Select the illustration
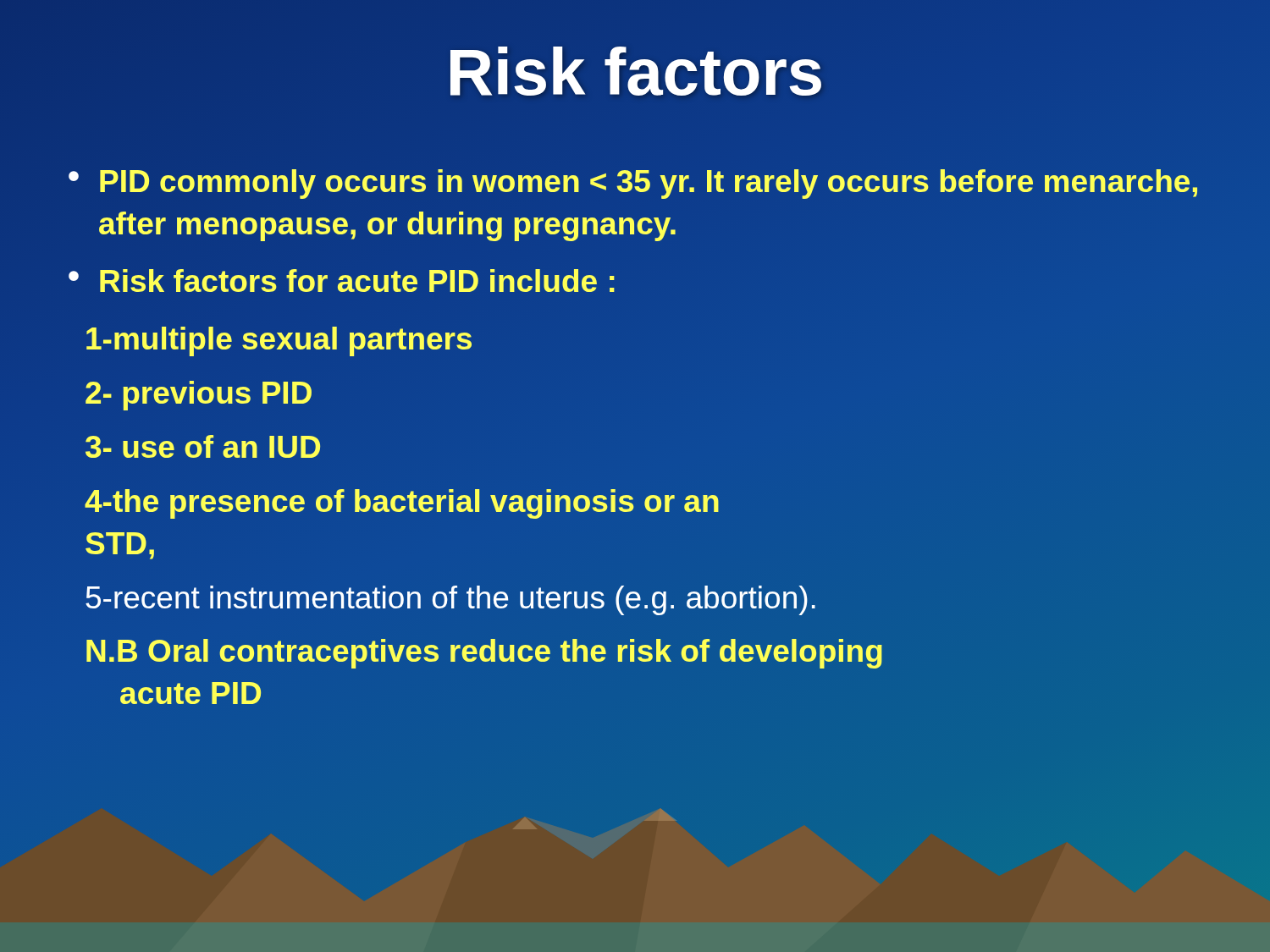Viewport: 1270px width, 952px height. click(x=635, y=859)
